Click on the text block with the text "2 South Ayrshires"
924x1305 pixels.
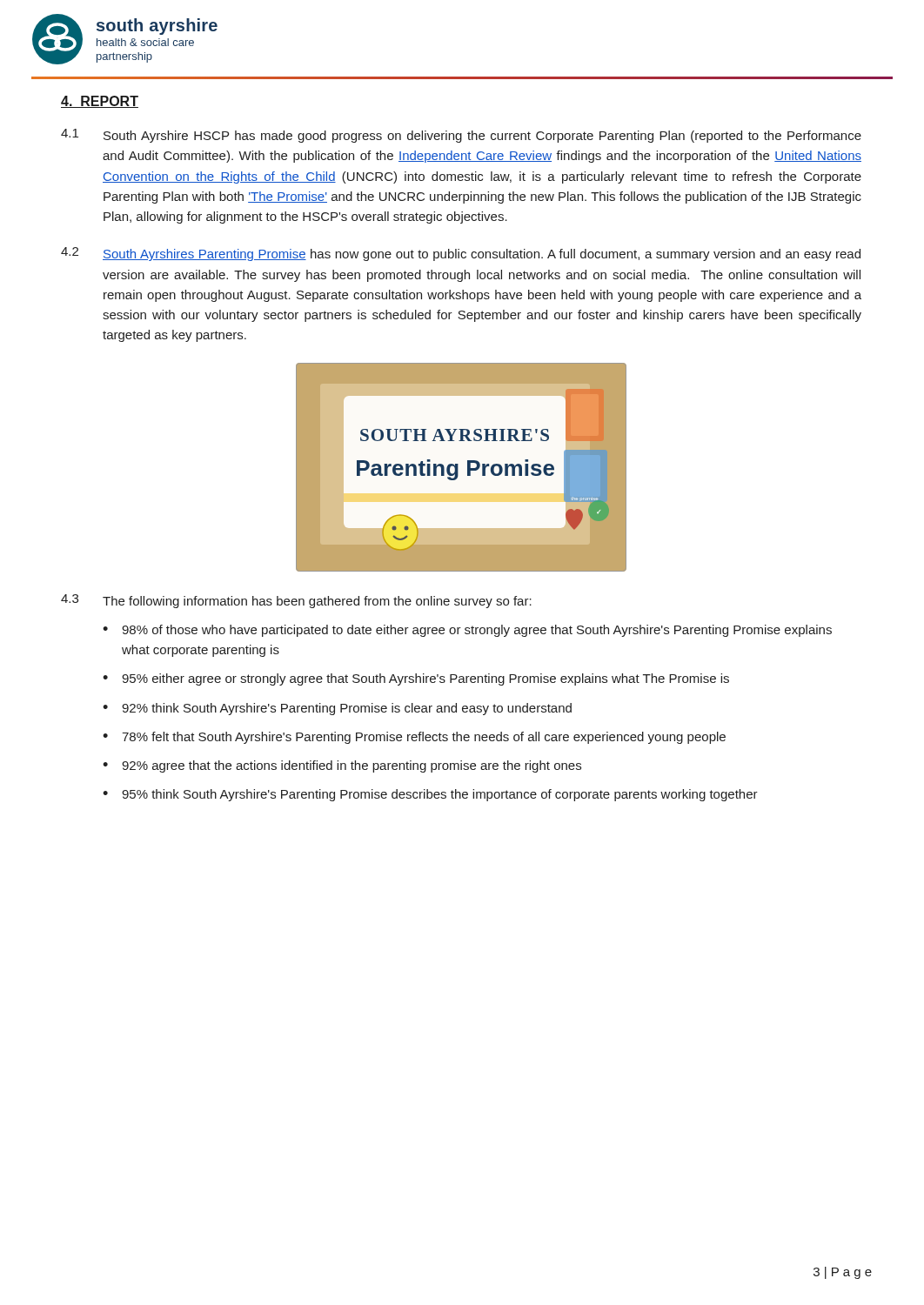pos(461,294)
